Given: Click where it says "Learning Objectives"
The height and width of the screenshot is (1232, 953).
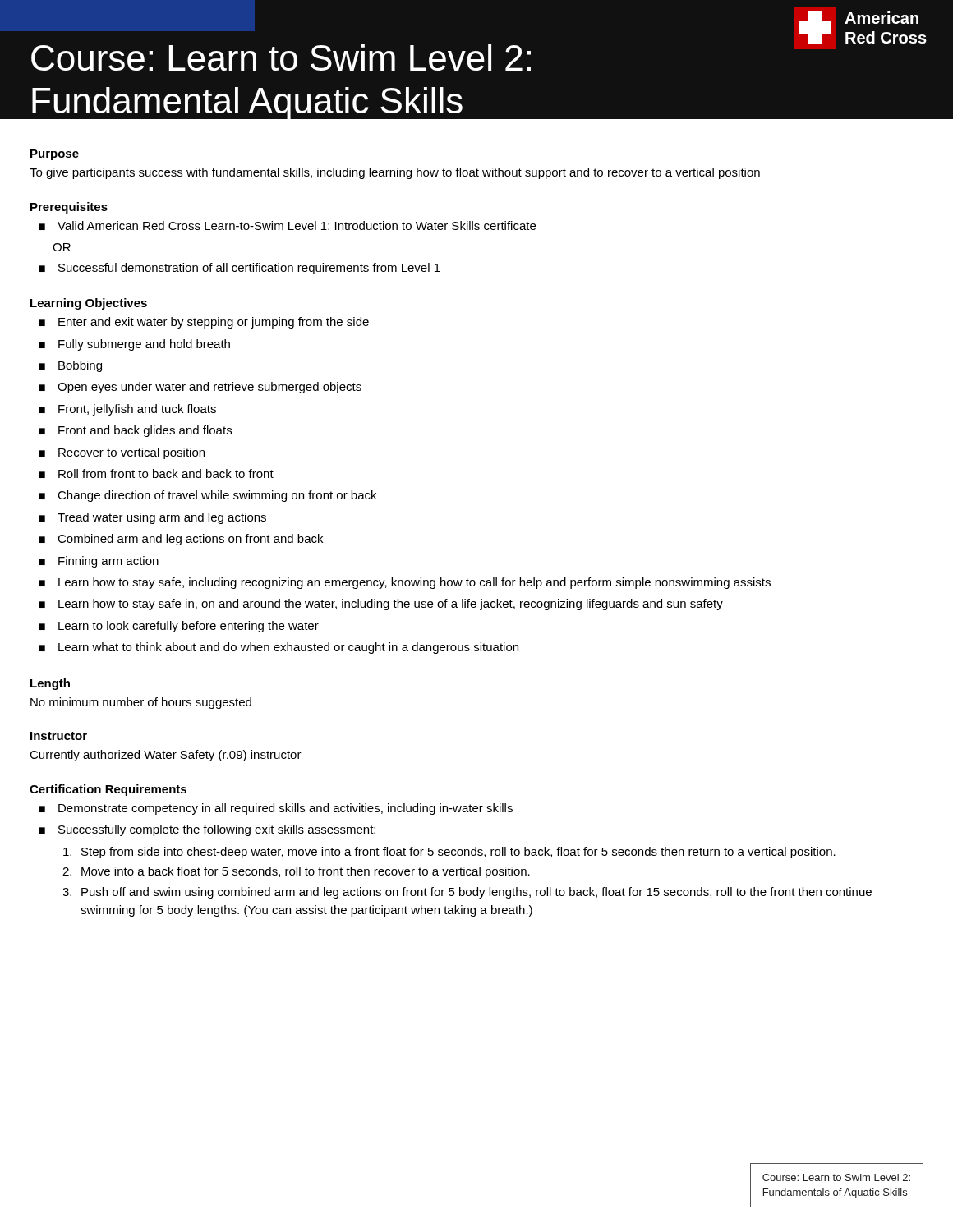Looking at the screenshot, I should (88, 303).
